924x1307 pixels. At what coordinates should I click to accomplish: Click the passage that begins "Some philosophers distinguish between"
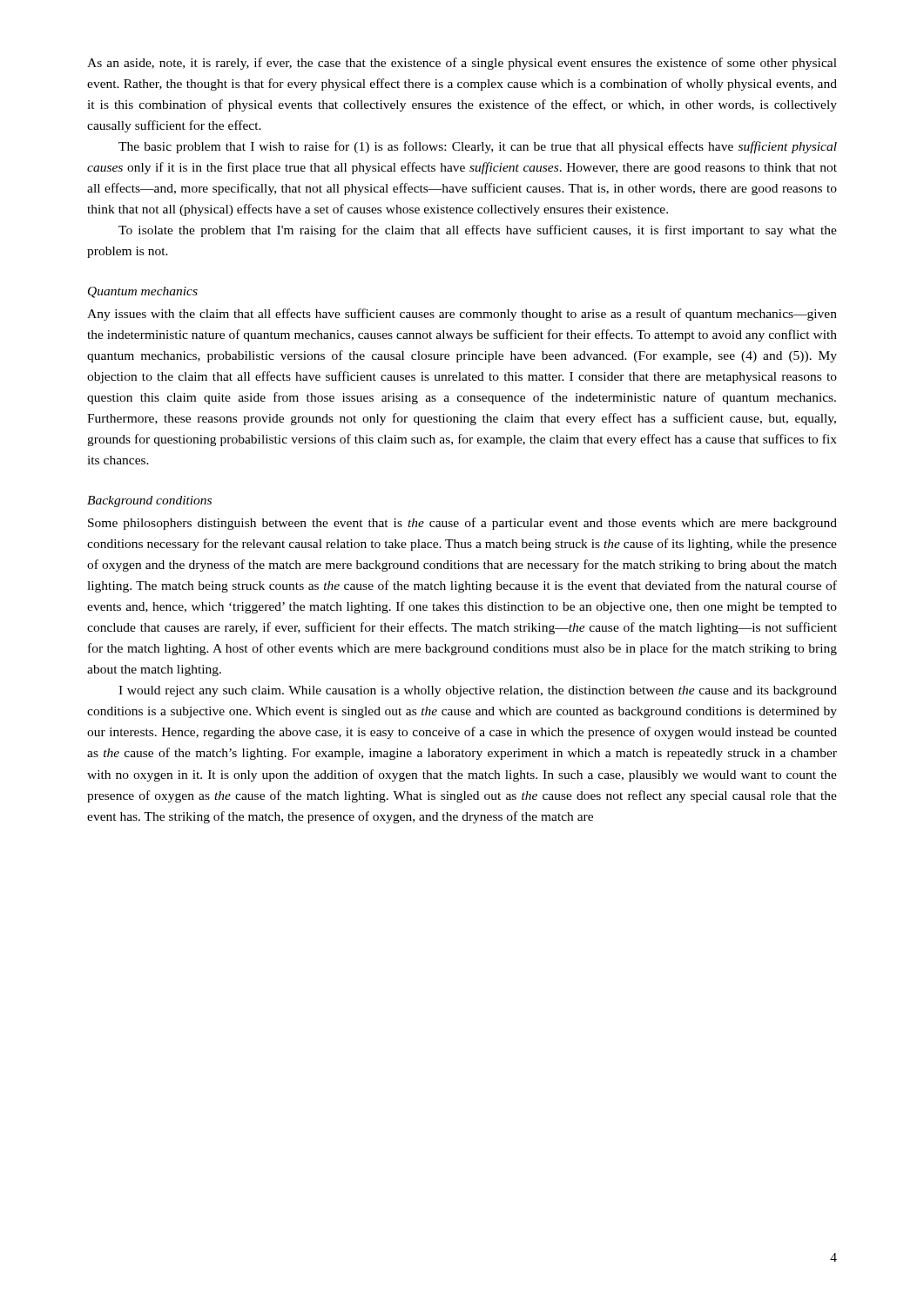click(x=462, y=596)
